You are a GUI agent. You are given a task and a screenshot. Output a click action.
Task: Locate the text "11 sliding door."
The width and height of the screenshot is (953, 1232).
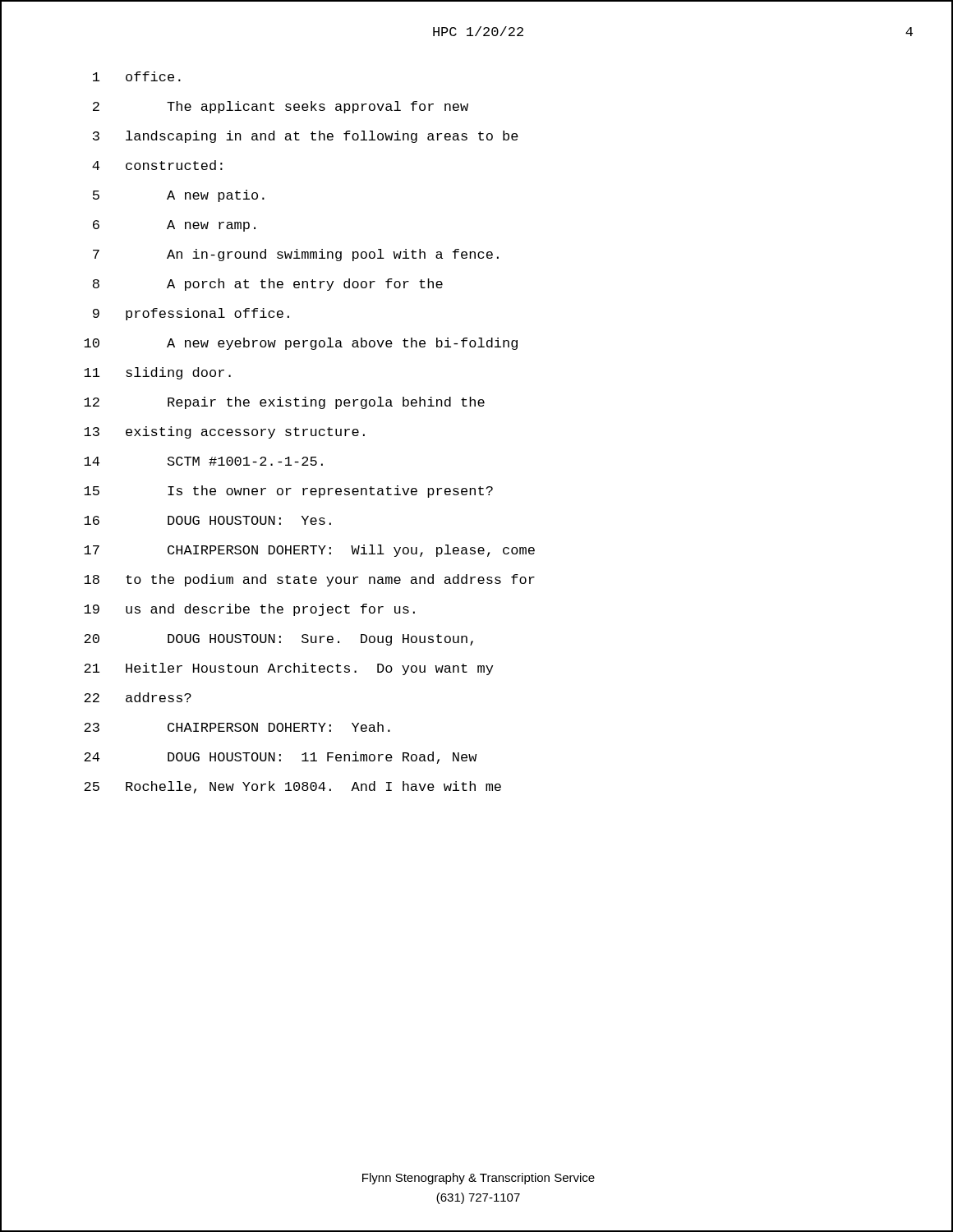pos(157,373)
